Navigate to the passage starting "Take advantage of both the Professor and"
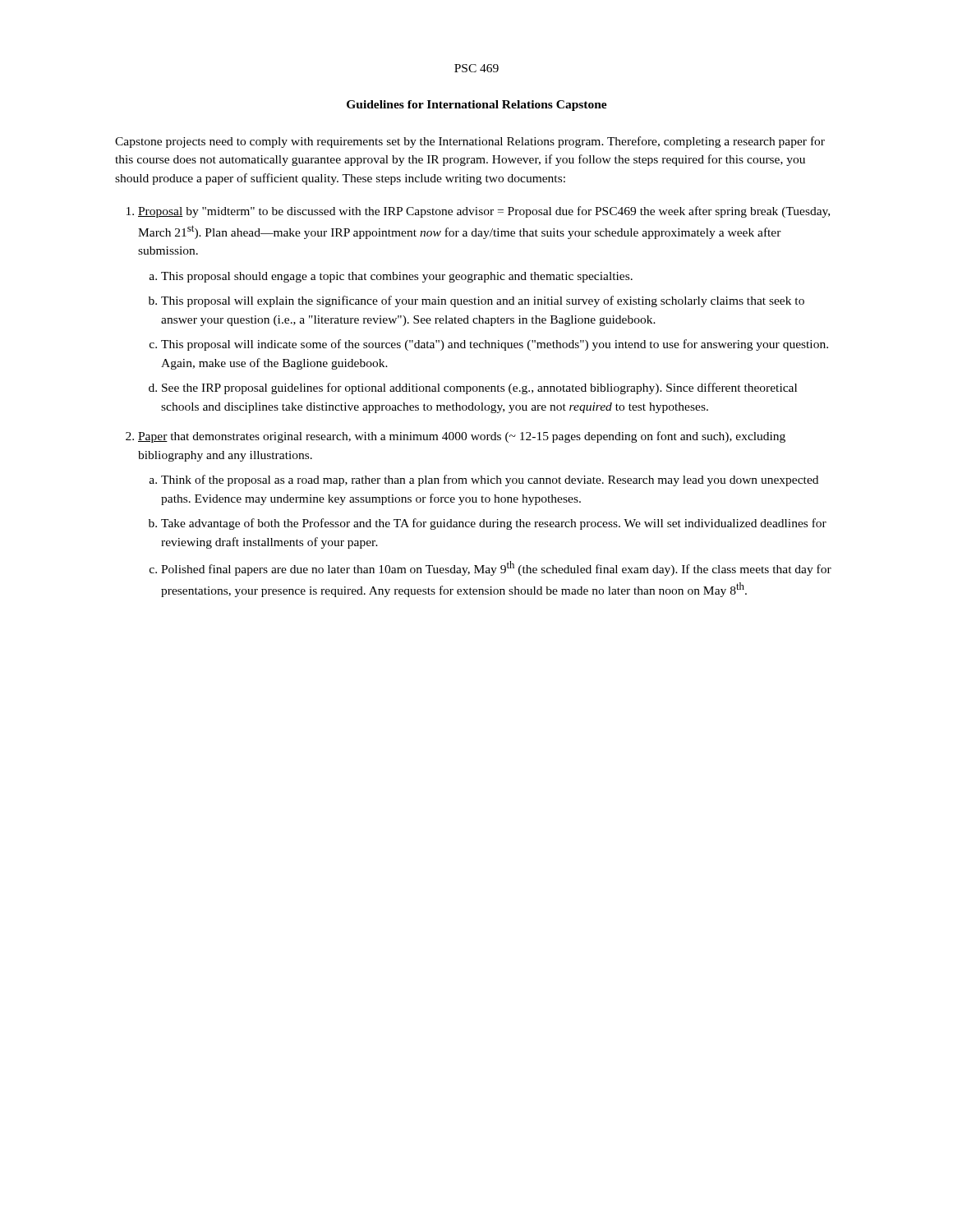The image size is (953, 1232). click(494, 532)
